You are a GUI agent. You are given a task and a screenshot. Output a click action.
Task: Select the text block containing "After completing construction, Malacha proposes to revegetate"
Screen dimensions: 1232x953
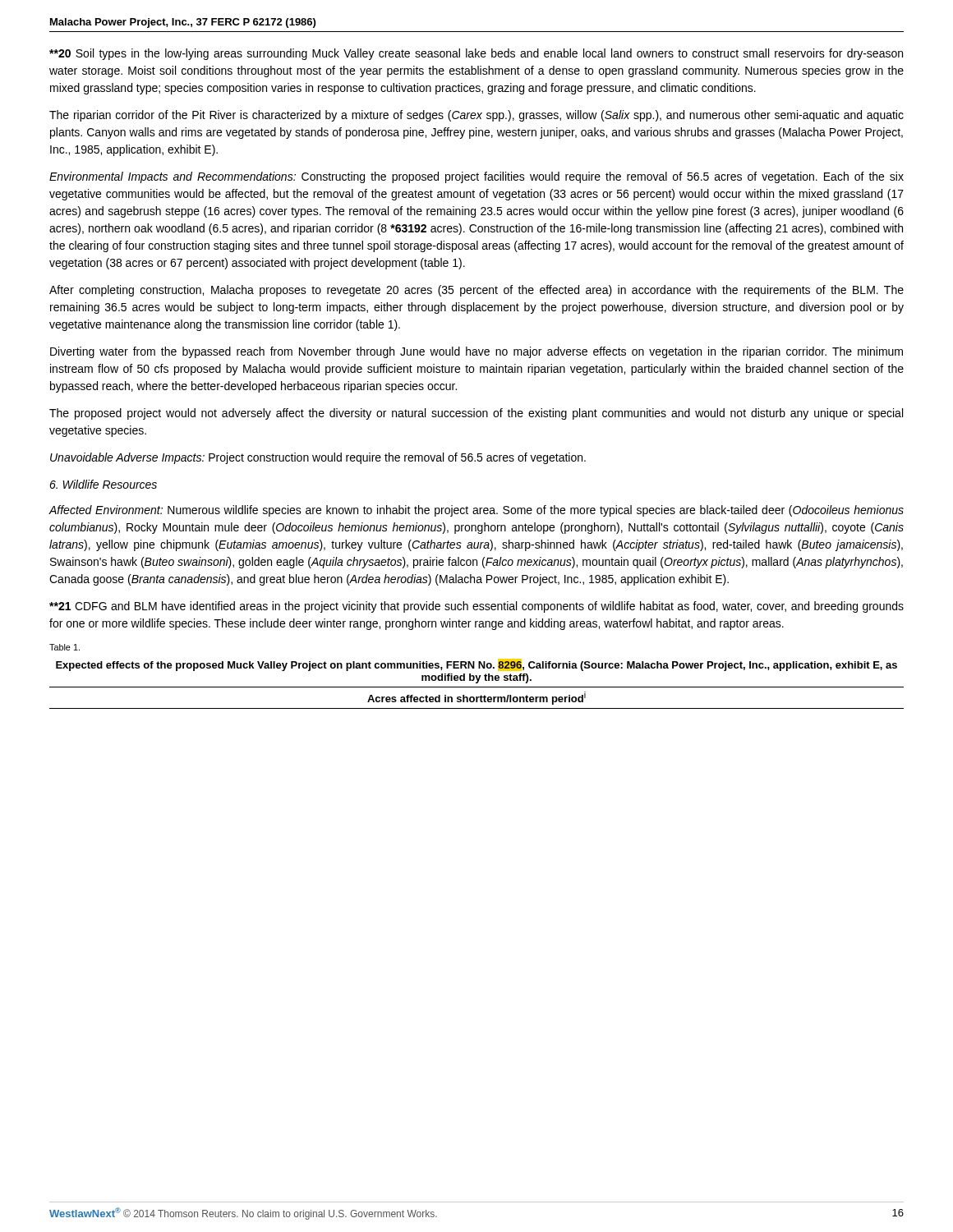[476, 307]
